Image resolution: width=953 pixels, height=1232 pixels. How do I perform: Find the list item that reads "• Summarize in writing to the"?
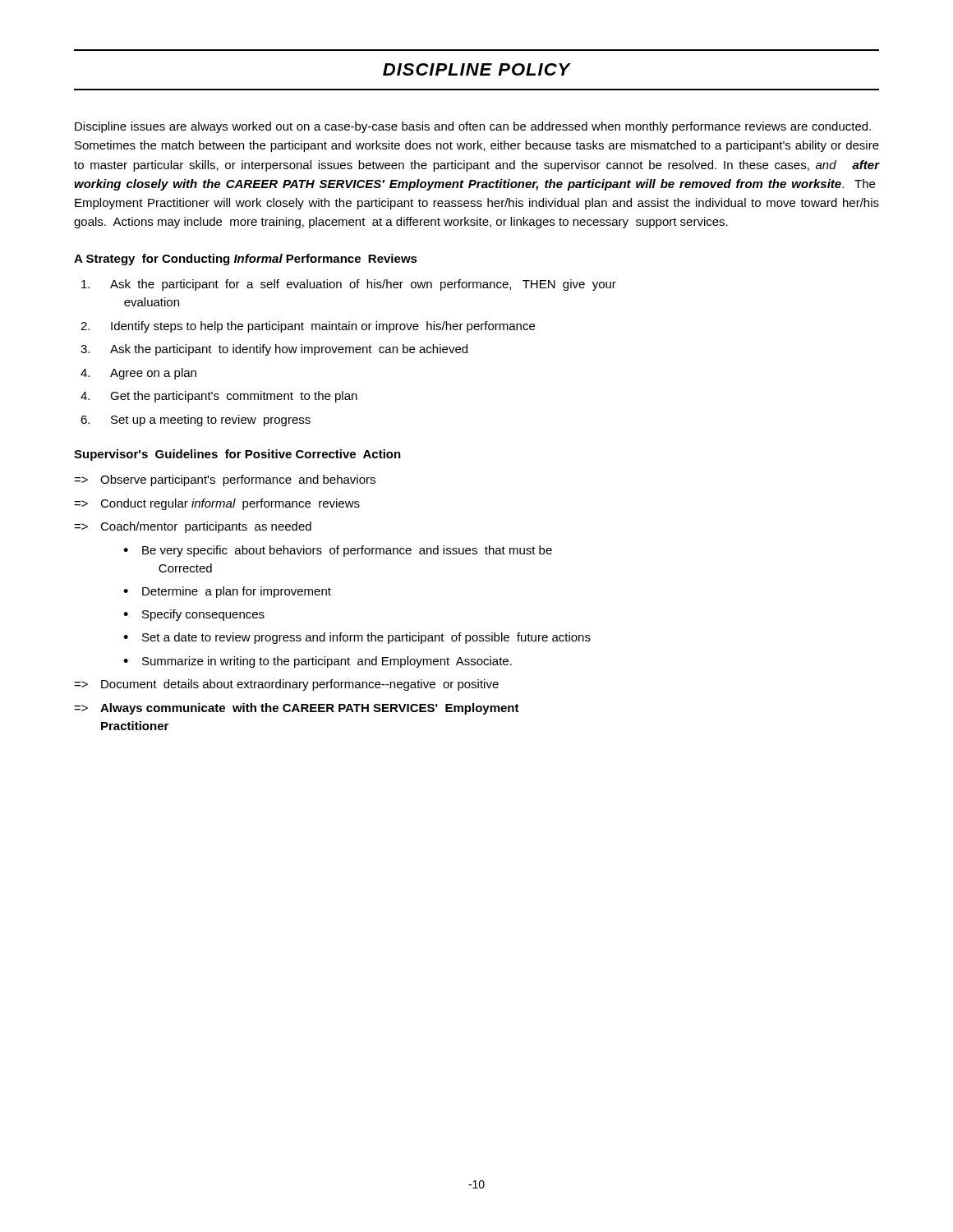[x=318, y=661]
